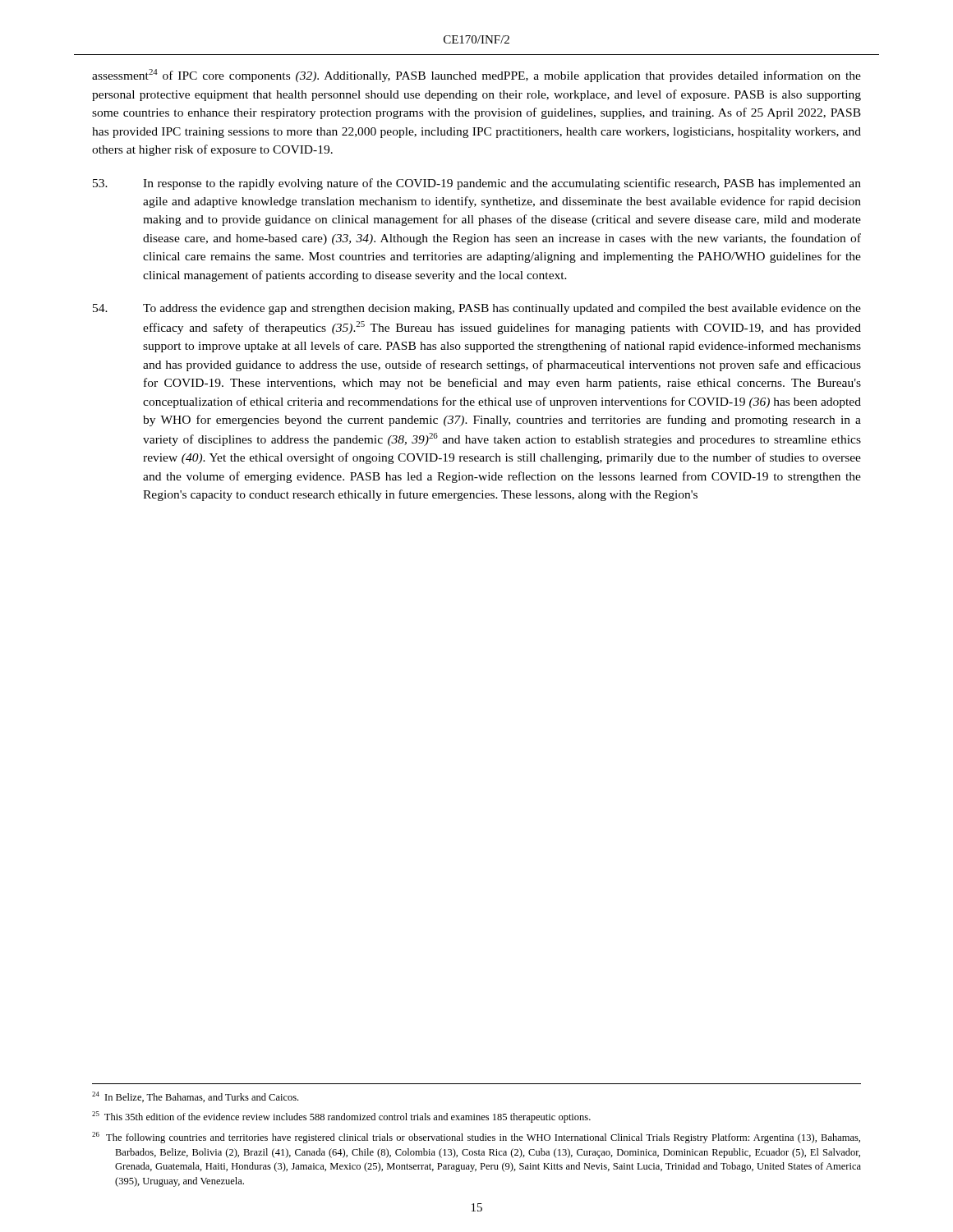Navigate to the text block starting "24 In Belize, The"

click(x=196, y=1096)
